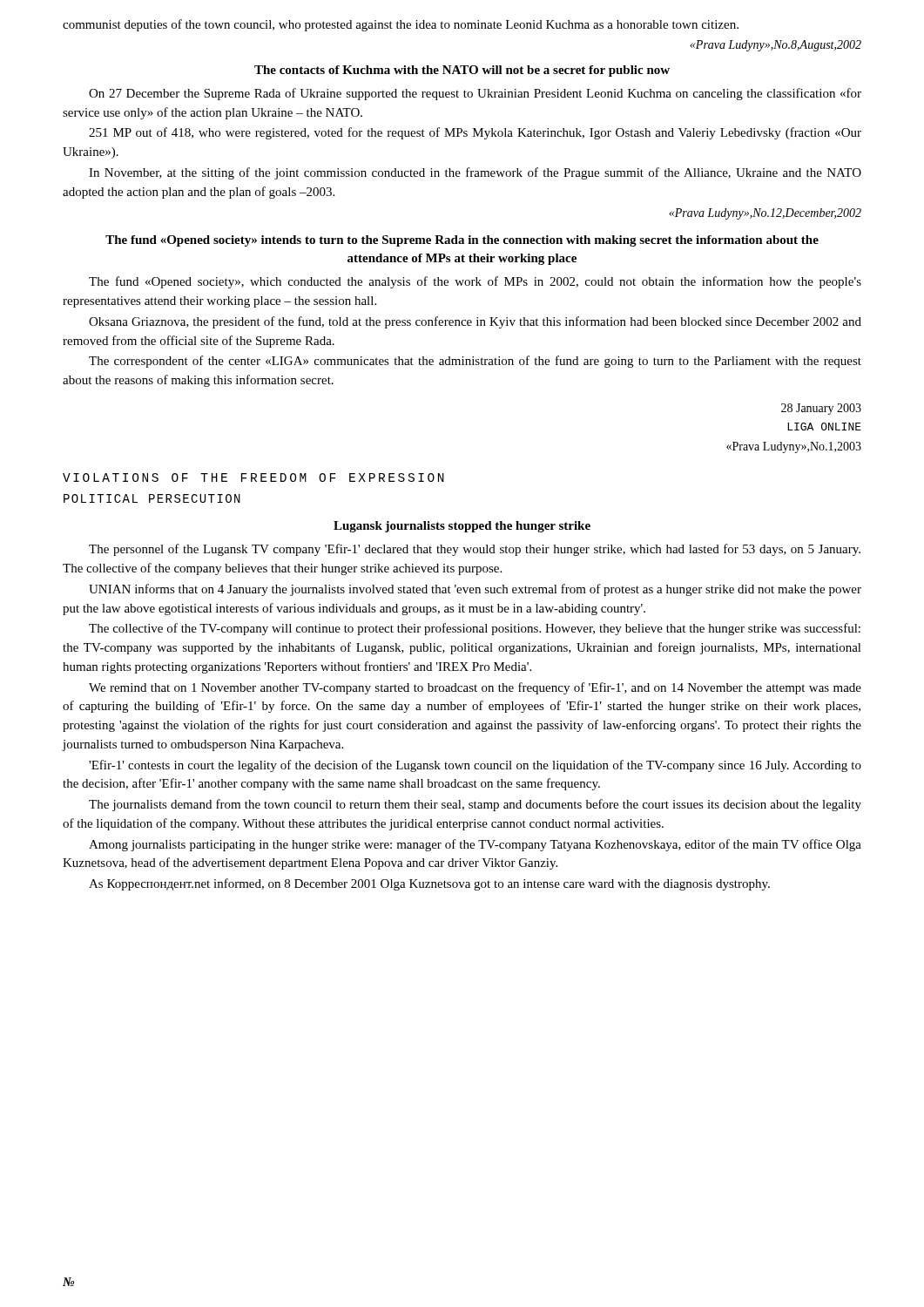The image size is (924, 1307).
Task: Select the text starting "POLITICAL PERSECUTION"
Action: [x=152, y=499]
